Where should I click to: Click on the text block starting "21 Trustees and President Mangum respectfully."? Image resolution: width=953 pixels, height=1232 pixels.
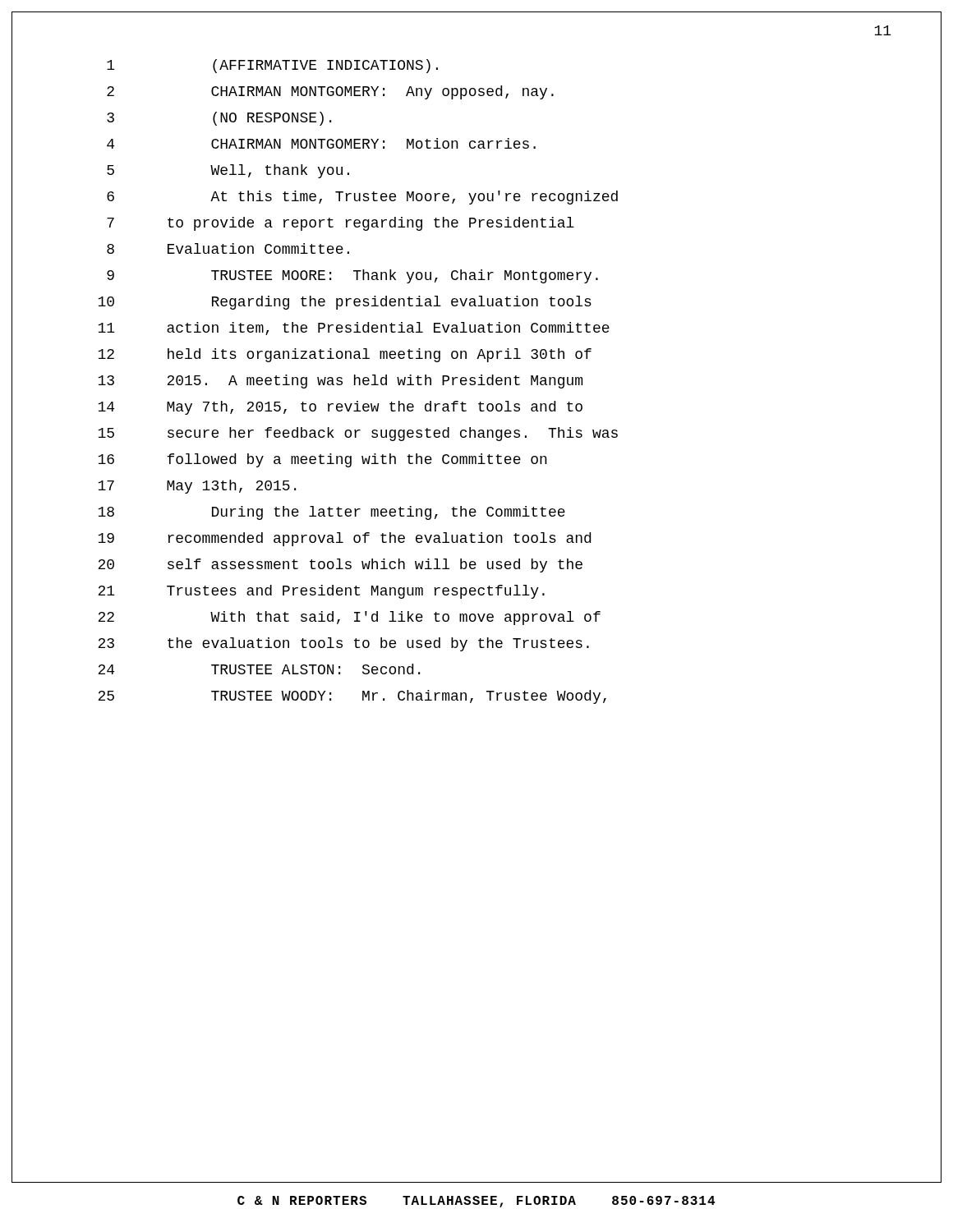coord(485,591)
